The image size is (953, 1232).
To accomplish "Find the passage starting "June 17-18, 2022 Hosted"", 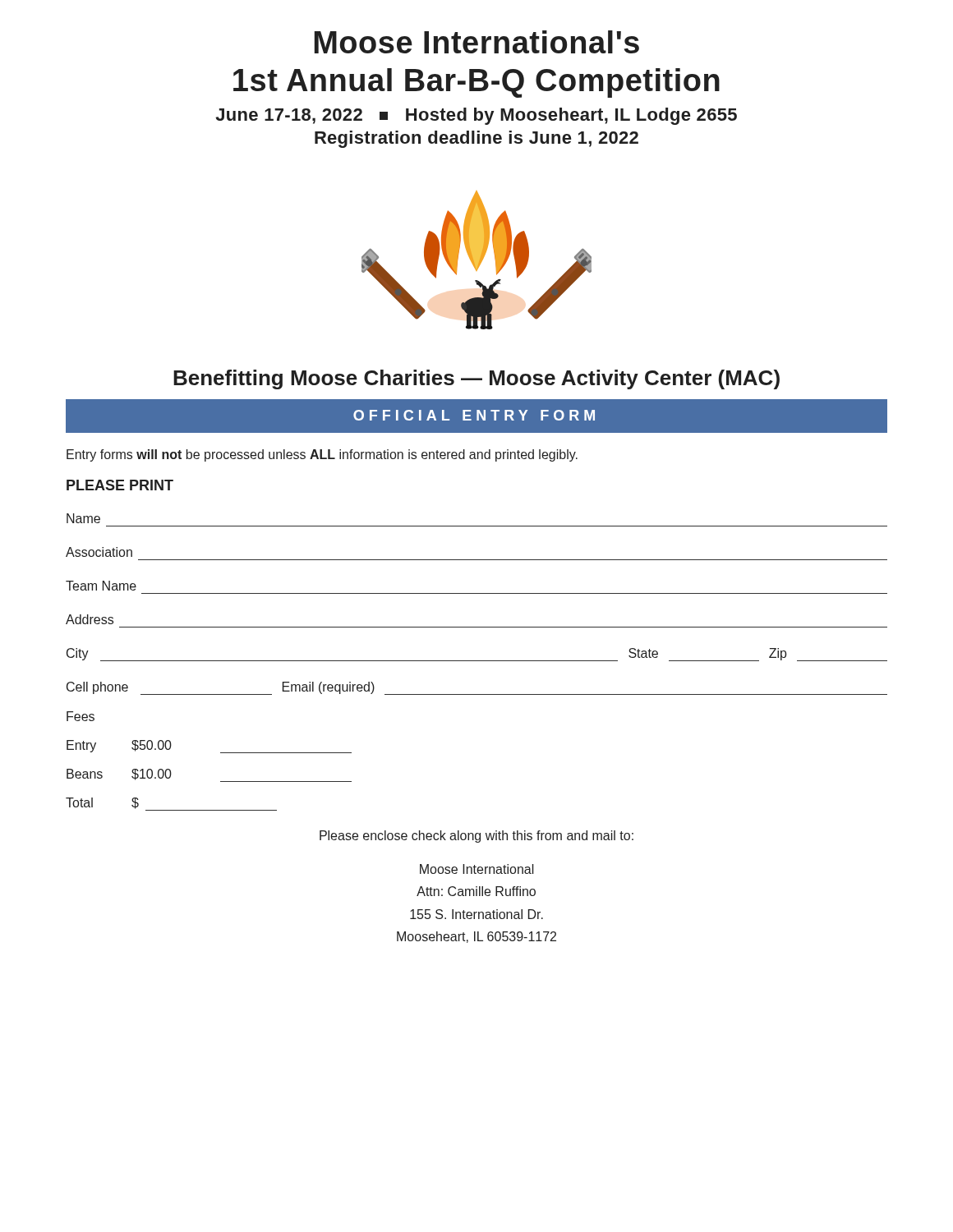I will pos(476,127).
